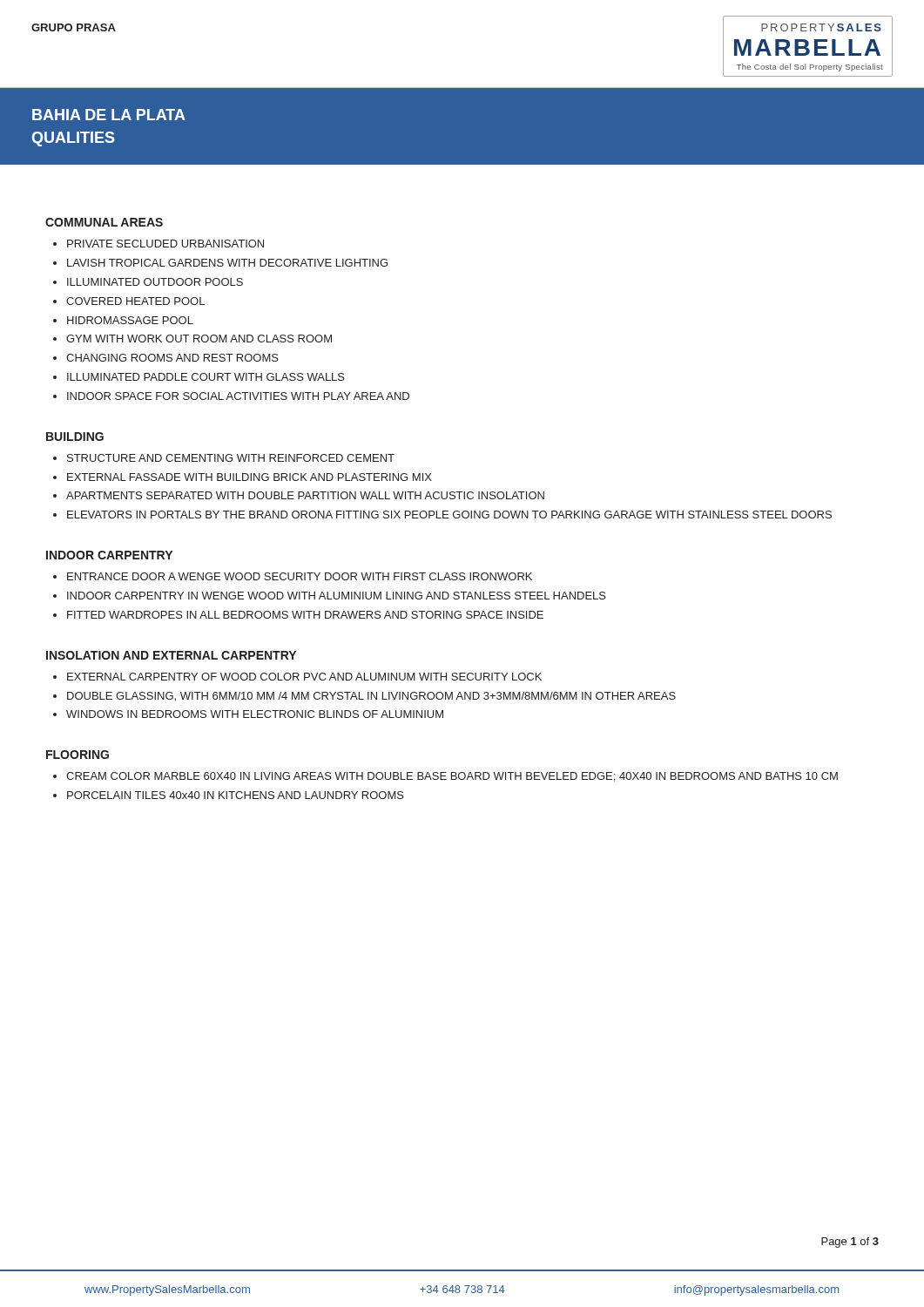This screenshot has width=924, height=1307.
Task: Where does it say "COVERED HEATED POOL"?
Action: (129, 301)
